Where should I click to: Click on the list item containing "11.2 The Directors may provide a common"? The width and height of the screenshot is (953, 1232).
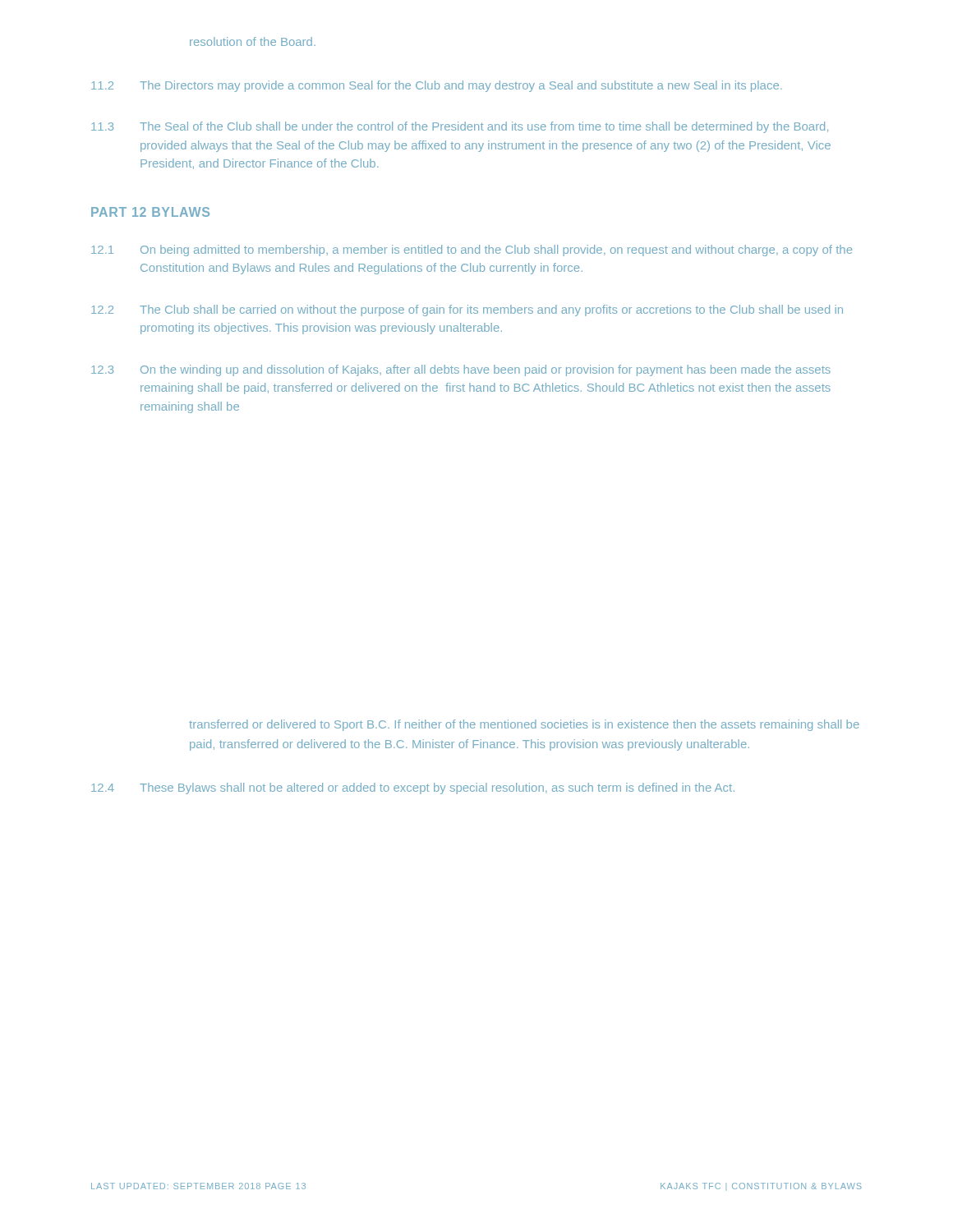476,85
